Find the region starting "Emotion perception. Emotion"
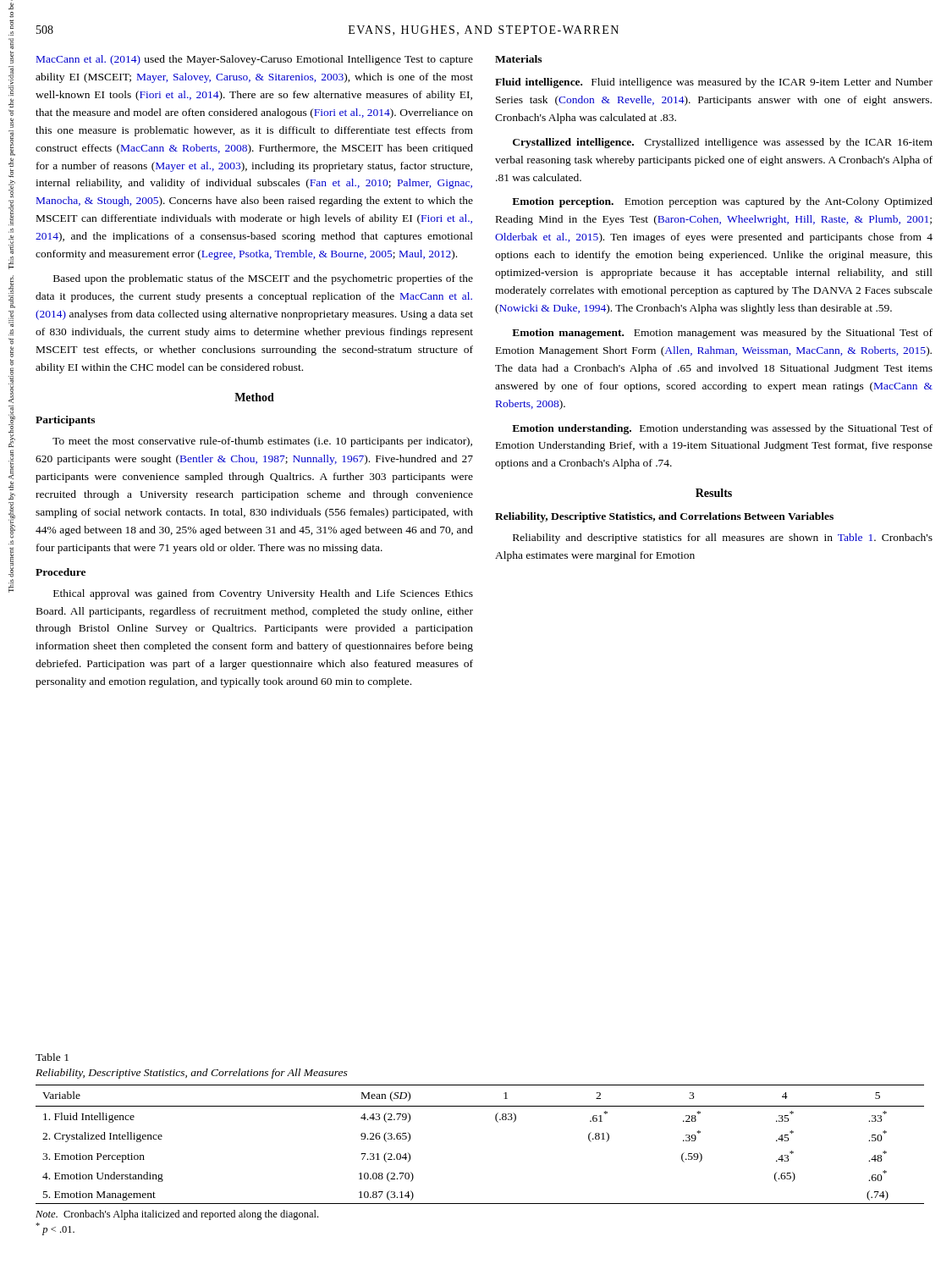 714,255
